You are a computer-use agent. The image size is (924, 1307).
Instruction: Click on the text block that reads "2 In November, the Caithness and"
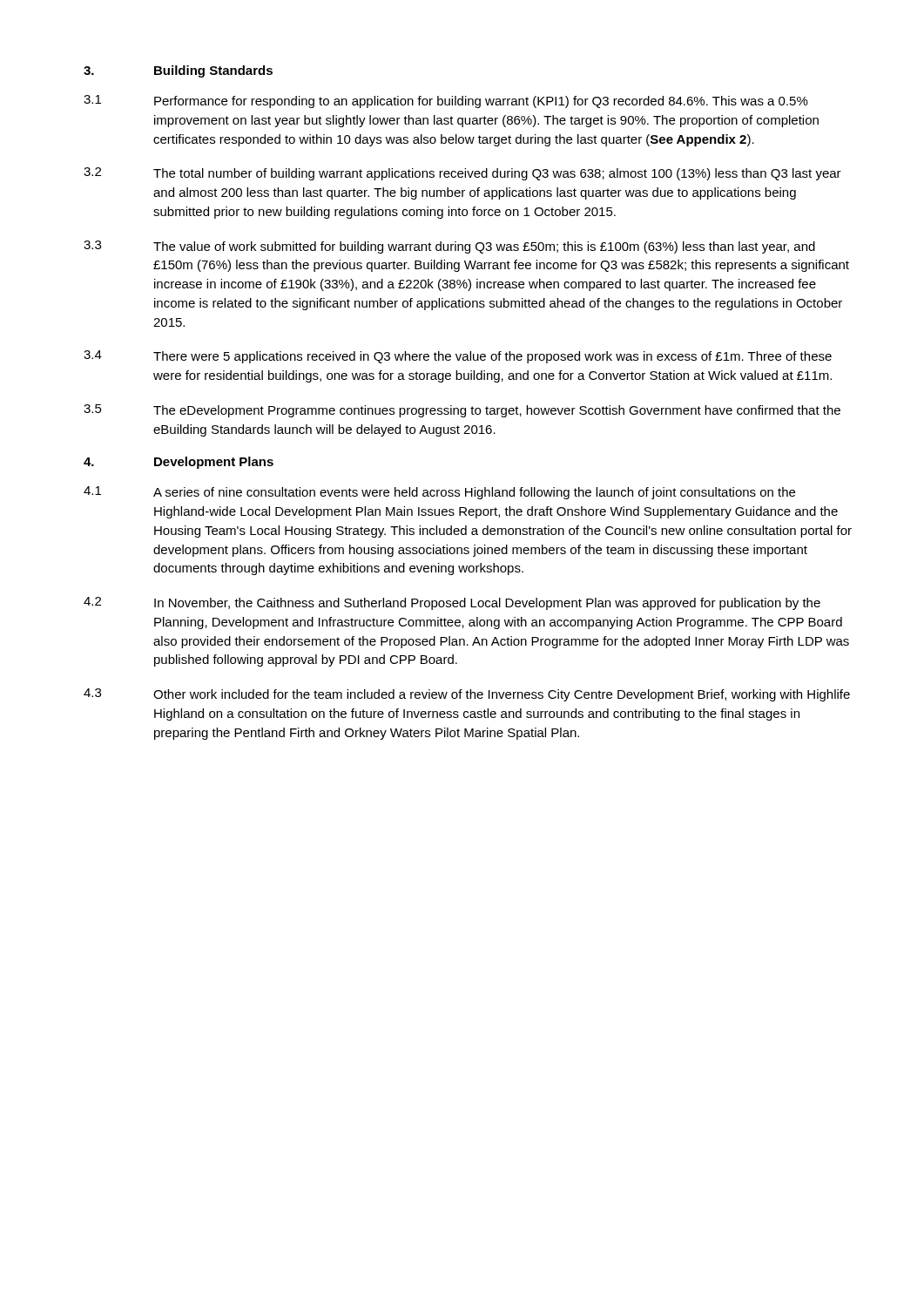click(x=469, y=631)
